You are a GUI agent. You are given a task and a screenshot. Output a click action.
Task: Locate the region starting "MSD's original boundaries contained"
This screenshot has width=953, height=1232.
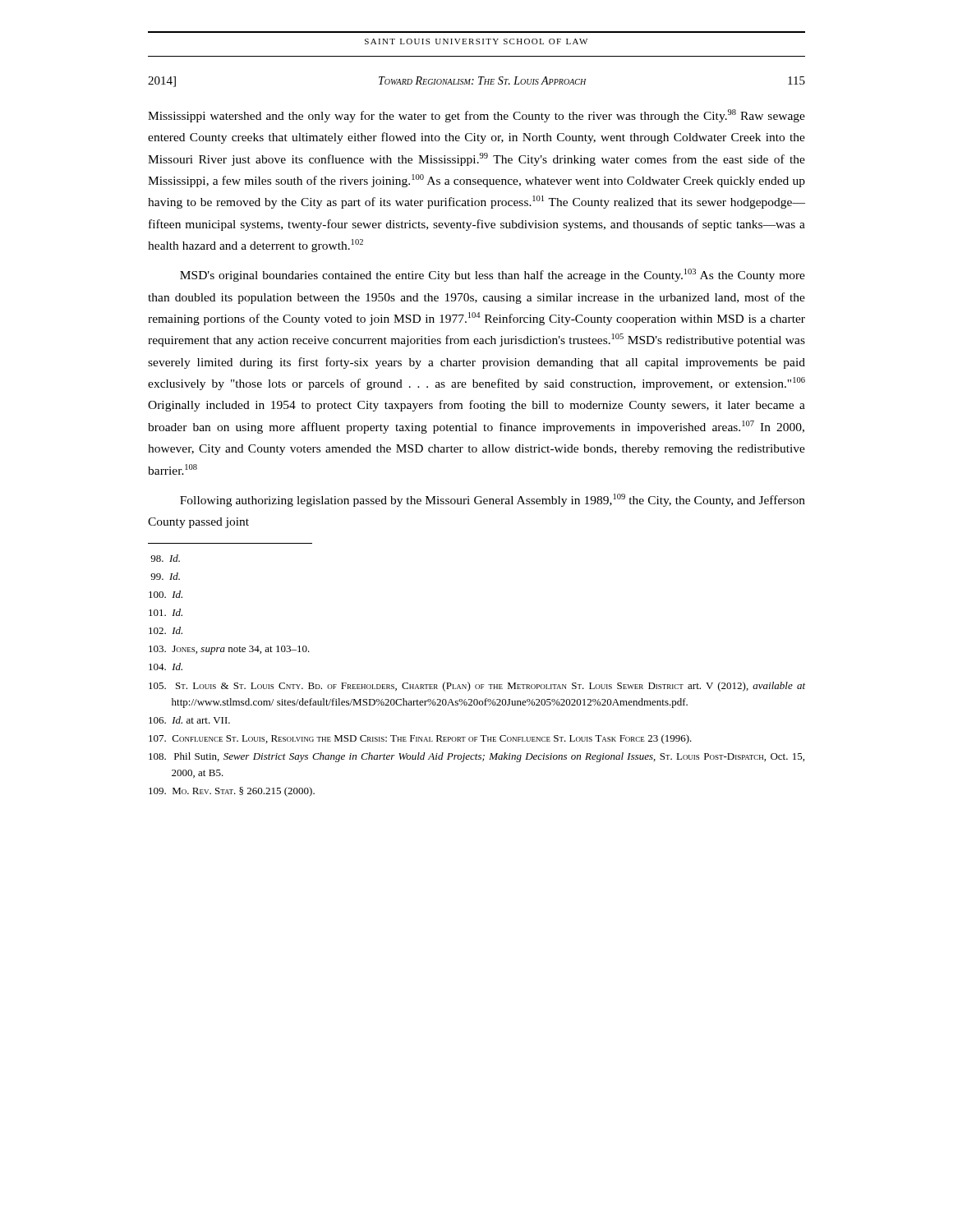(476, 372)
